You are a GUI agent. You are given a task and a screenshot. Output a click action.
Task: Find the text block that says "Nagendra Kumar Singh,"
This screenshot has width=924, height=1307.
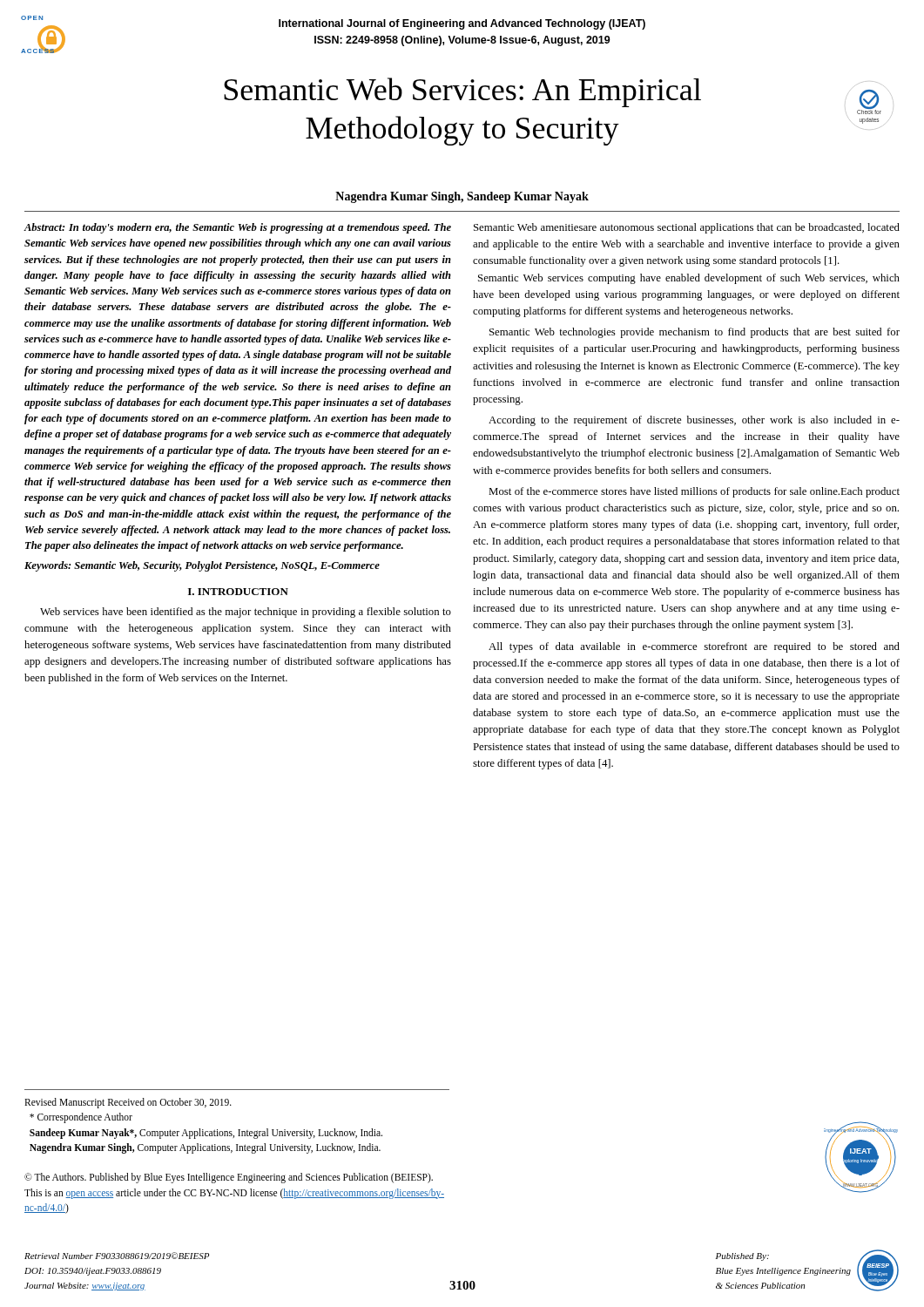[x=462, y=196]
